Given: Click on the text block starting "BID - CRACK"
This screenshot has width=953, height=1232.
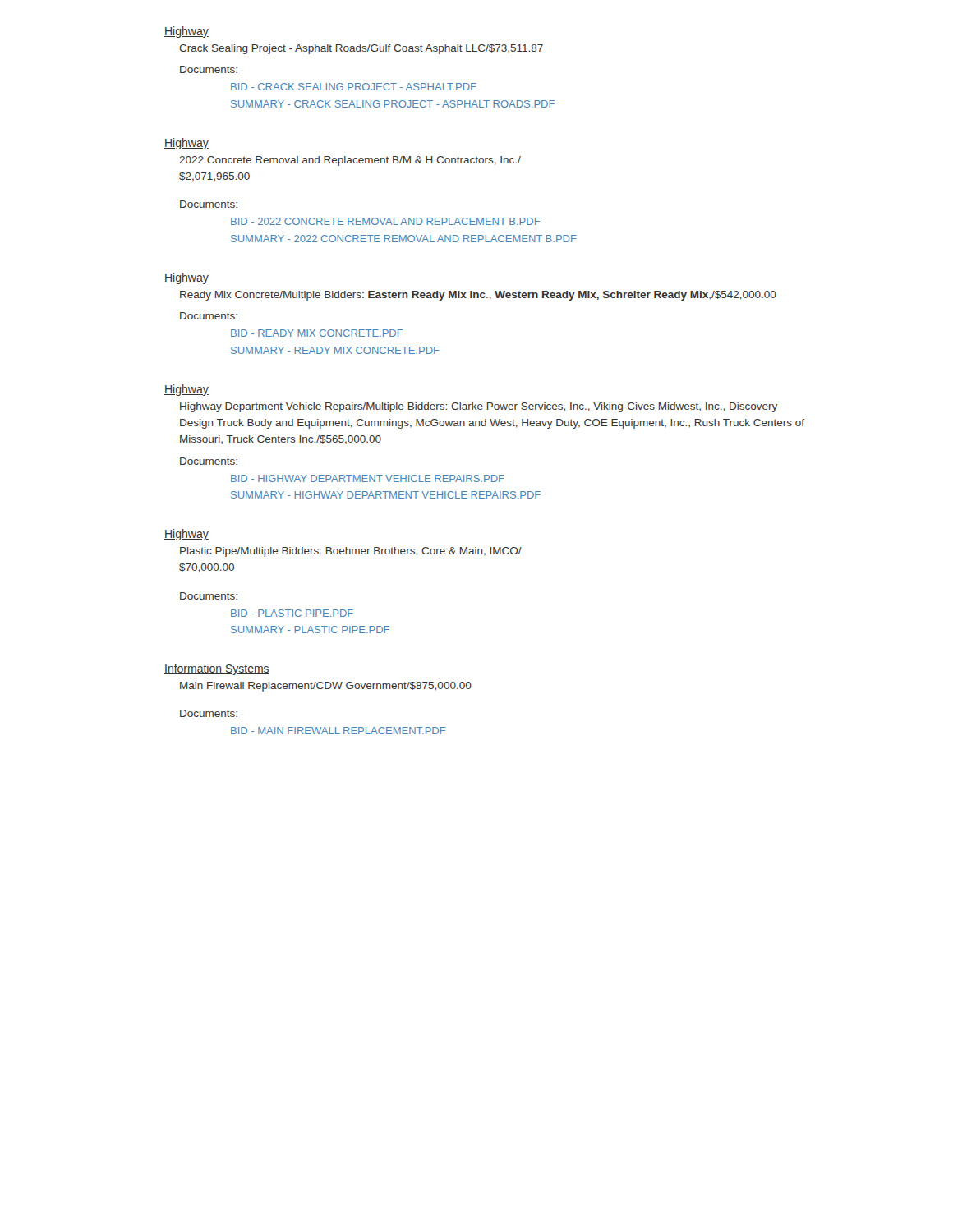Looking at the screenshot, I should 354,87.
